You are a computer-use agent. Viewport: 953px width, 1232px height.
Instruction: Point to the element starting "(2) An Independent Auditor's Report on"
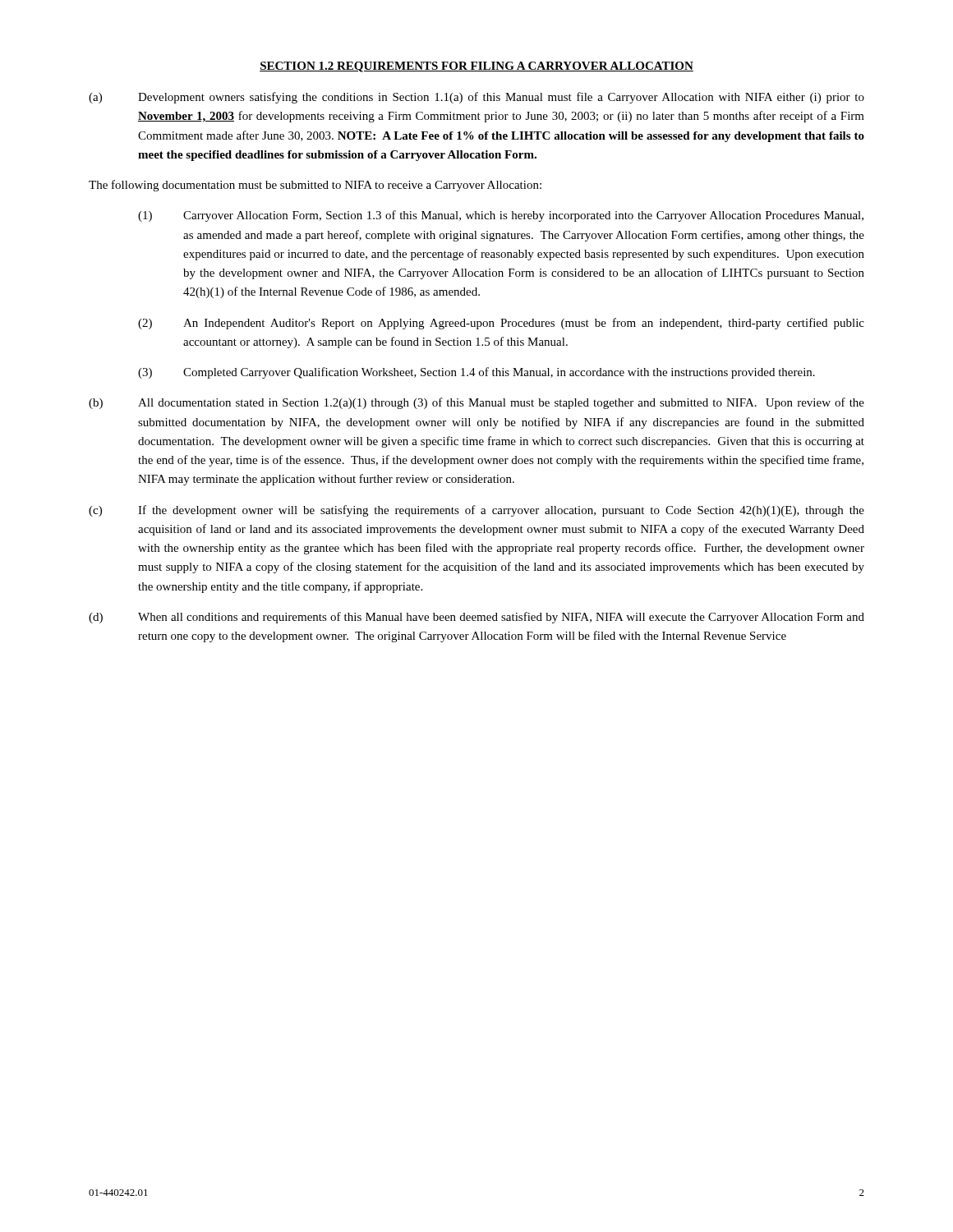coord(501,332)
